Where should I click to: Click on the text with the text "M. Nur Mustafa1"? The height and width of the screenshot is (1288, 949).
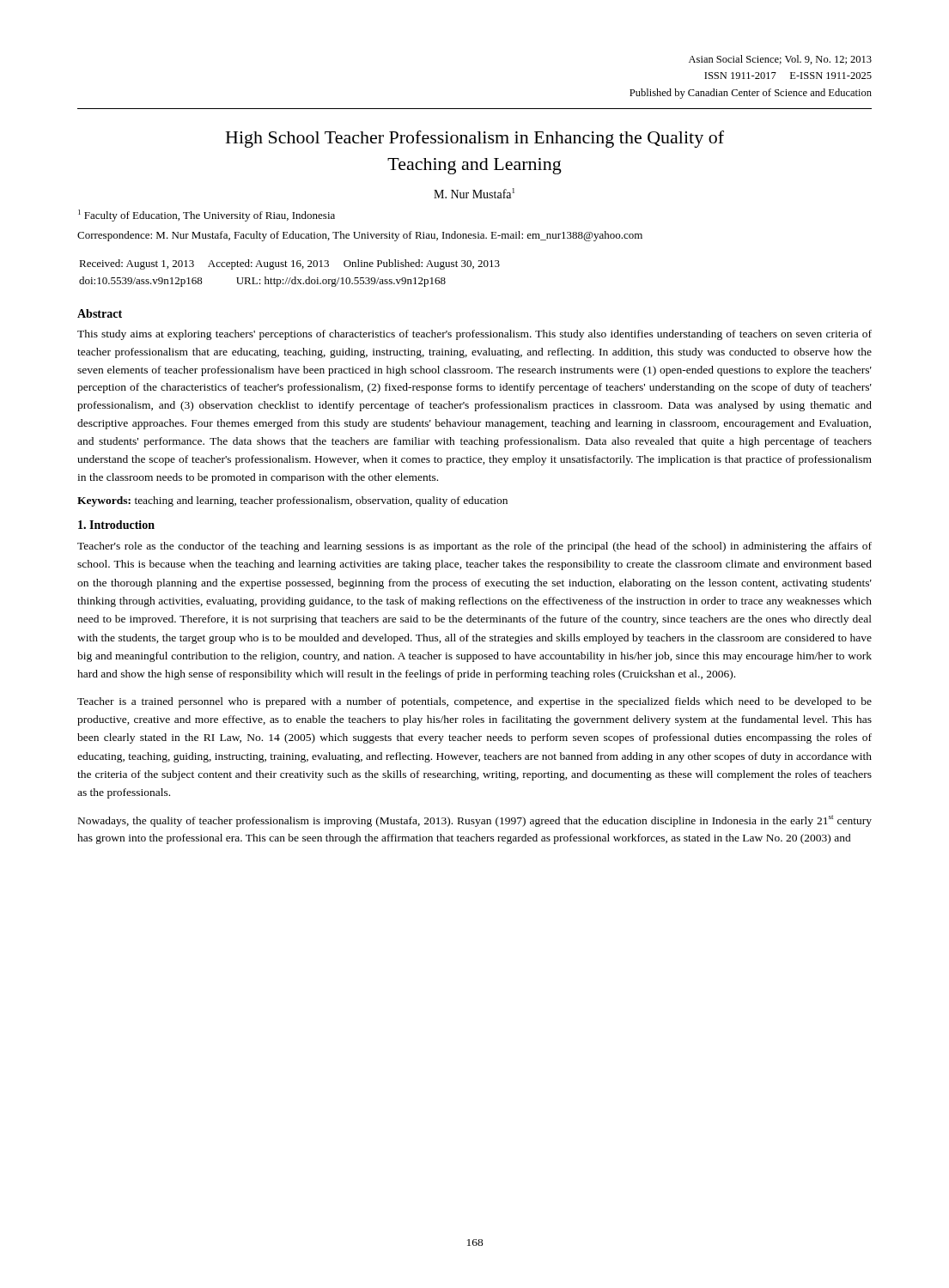(474, 193)
